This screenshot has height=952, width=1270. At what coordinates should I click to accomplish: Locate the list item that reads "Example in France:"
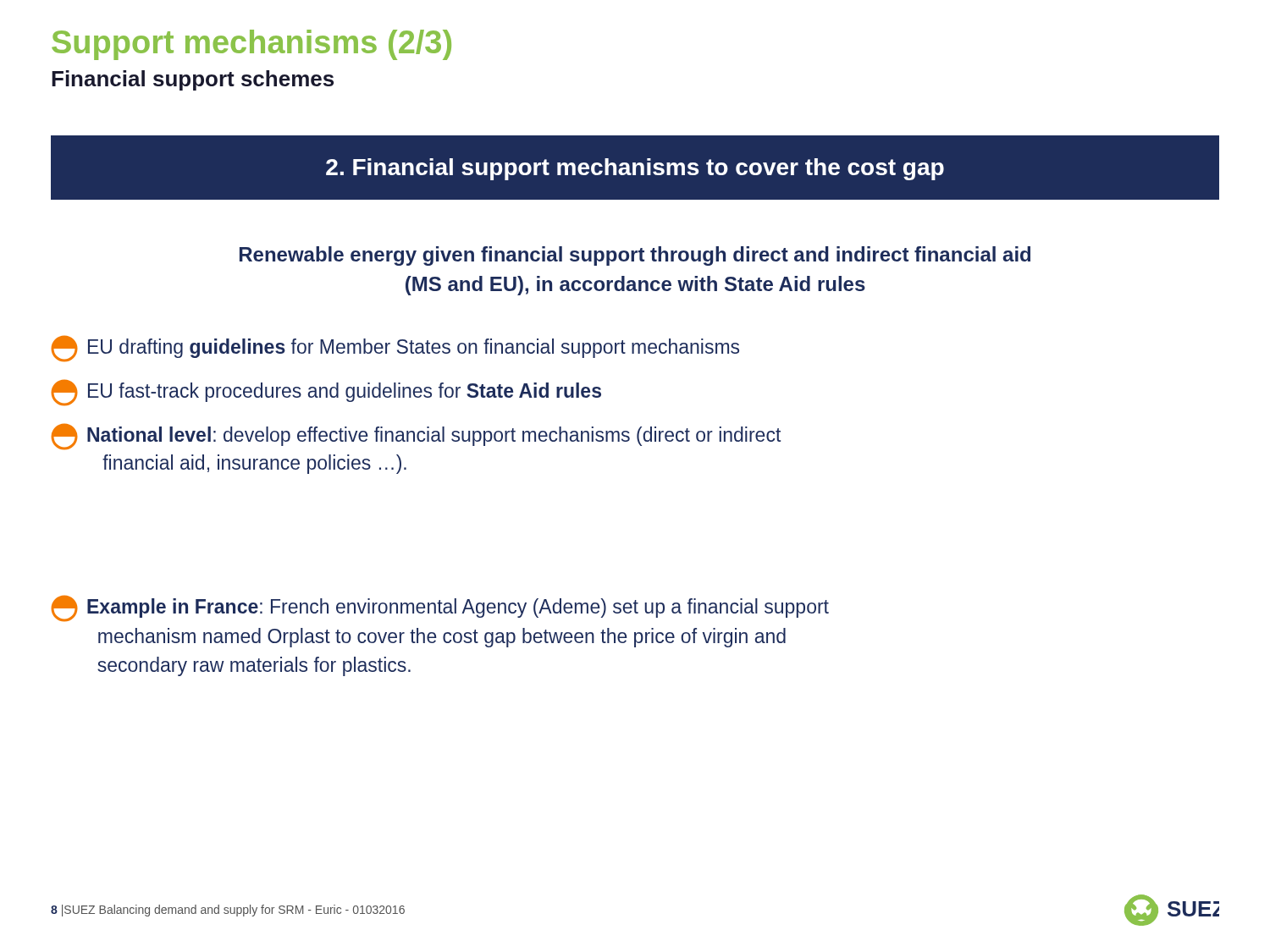click(x=635, y=636)
